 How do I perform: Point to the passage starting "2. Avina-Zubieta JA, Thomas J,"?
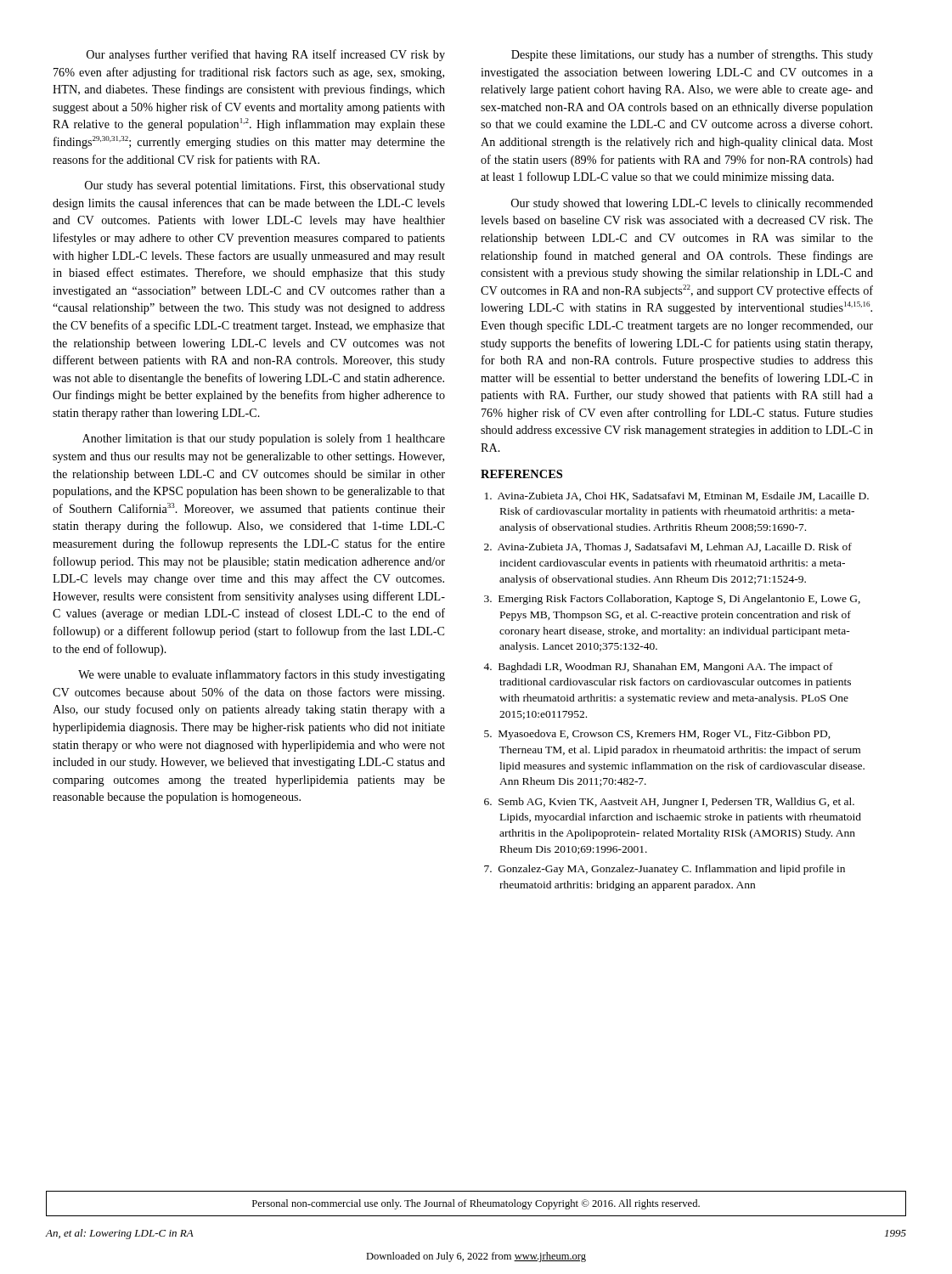[677, 563]
